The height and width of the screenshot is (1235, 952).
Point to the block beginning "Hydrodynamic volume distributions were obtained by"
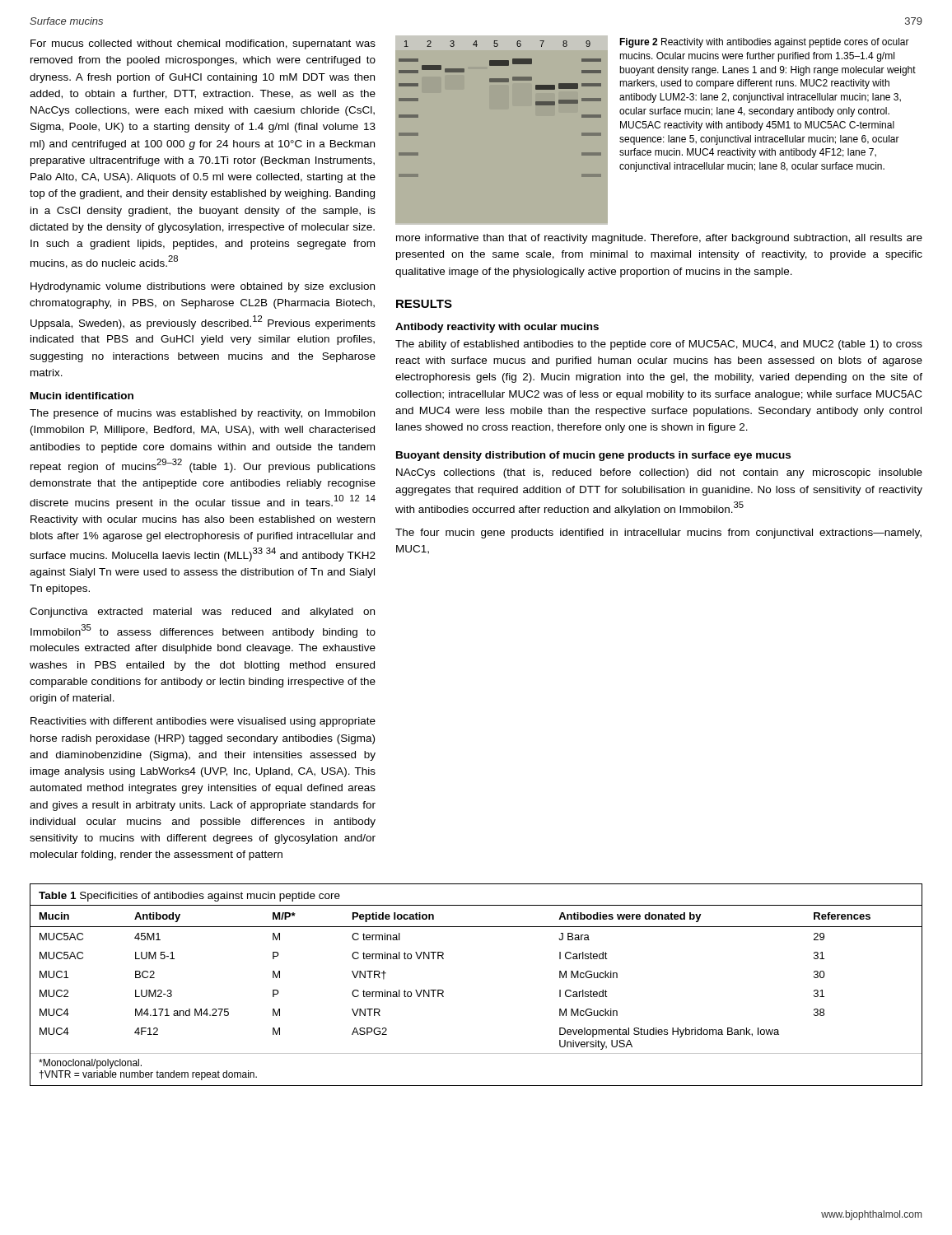203,330
